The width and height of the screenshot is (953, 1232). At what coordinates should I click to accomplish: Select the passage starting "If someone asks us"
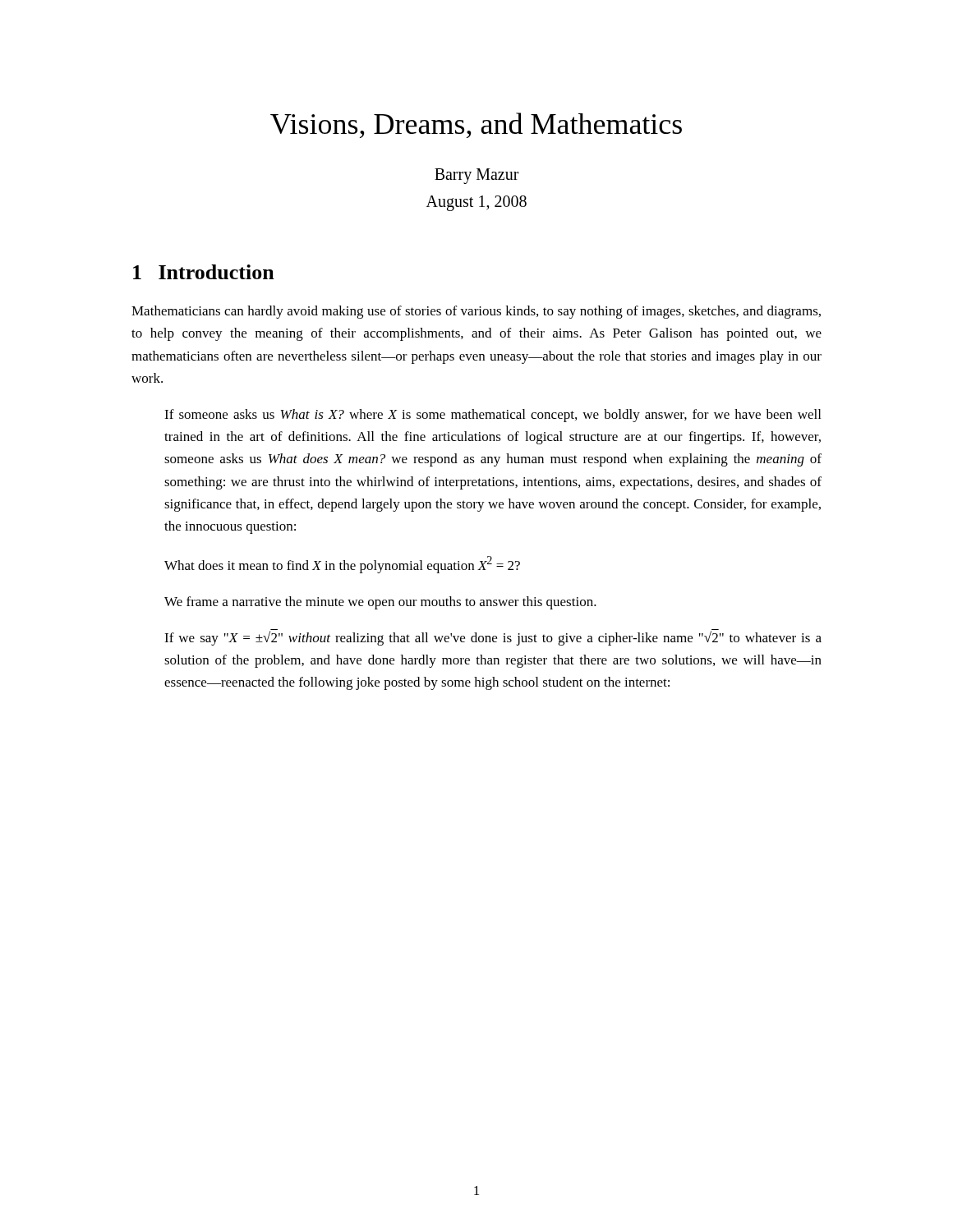tap(493, 470)
